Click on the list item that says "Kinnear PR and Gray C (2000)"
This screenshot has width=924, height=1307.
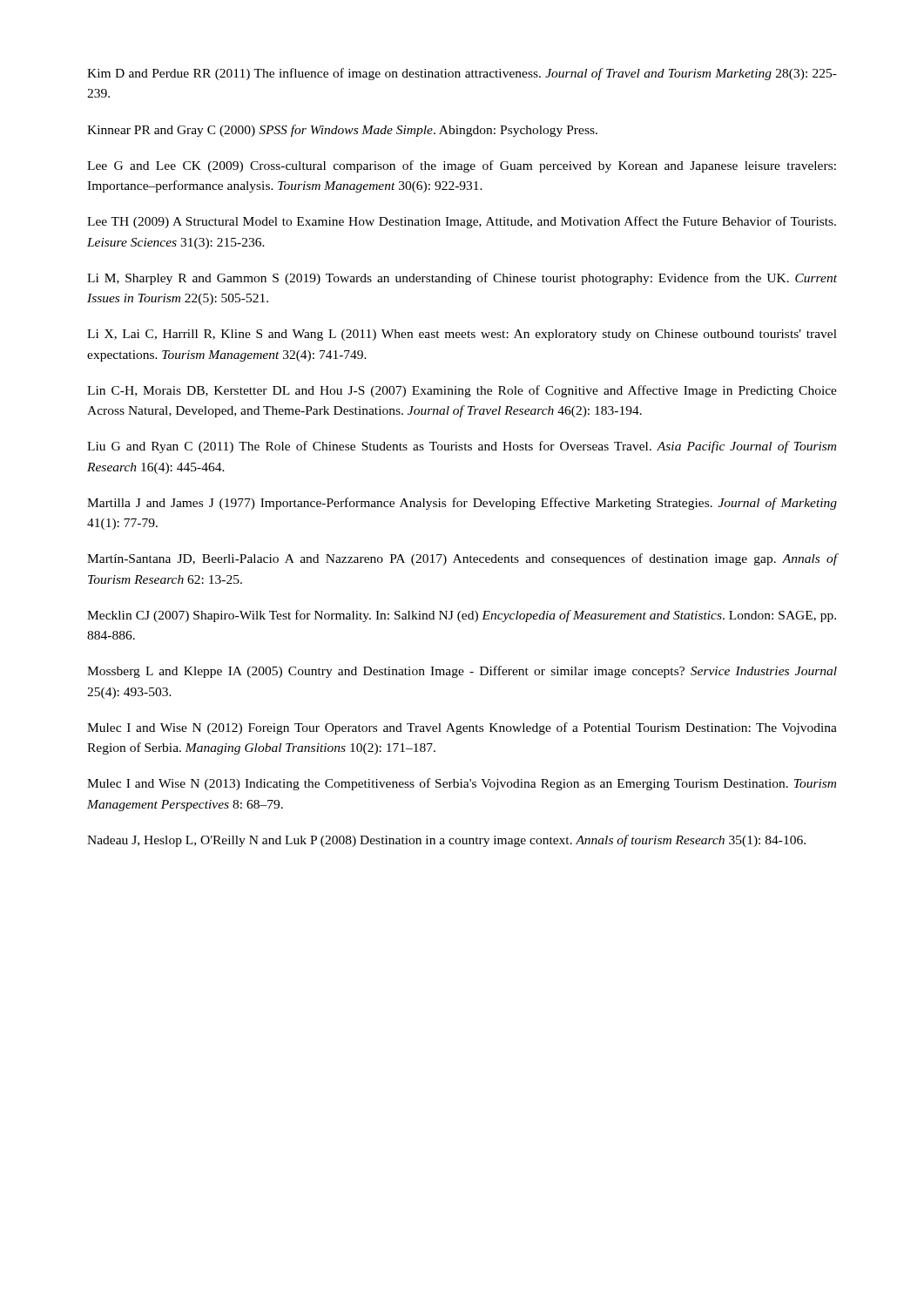tap(343, 129)
